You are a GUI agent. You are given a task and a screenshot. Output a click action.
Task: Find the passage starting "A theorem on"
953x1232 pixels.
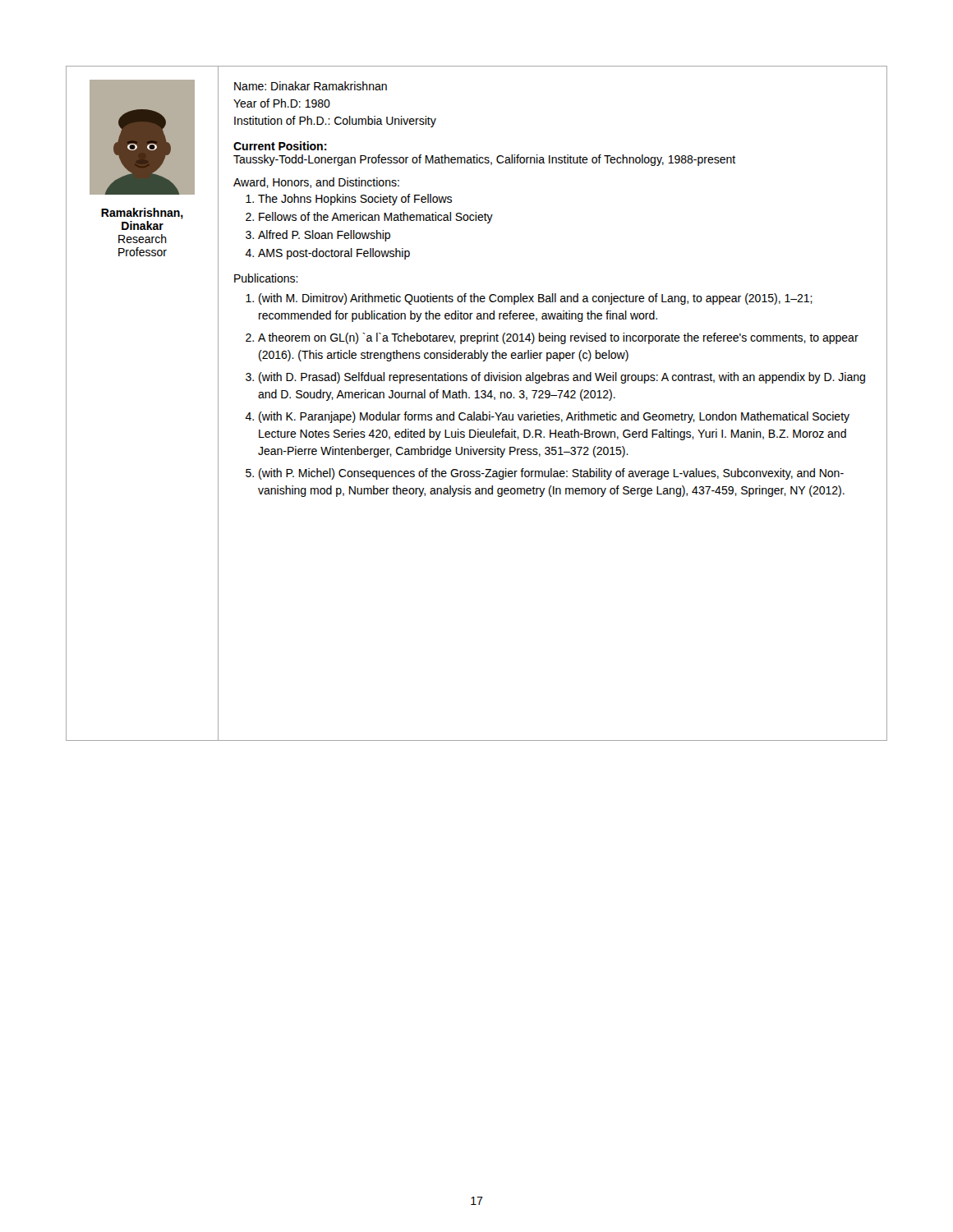pyautogui.click(x=558, y=346)
